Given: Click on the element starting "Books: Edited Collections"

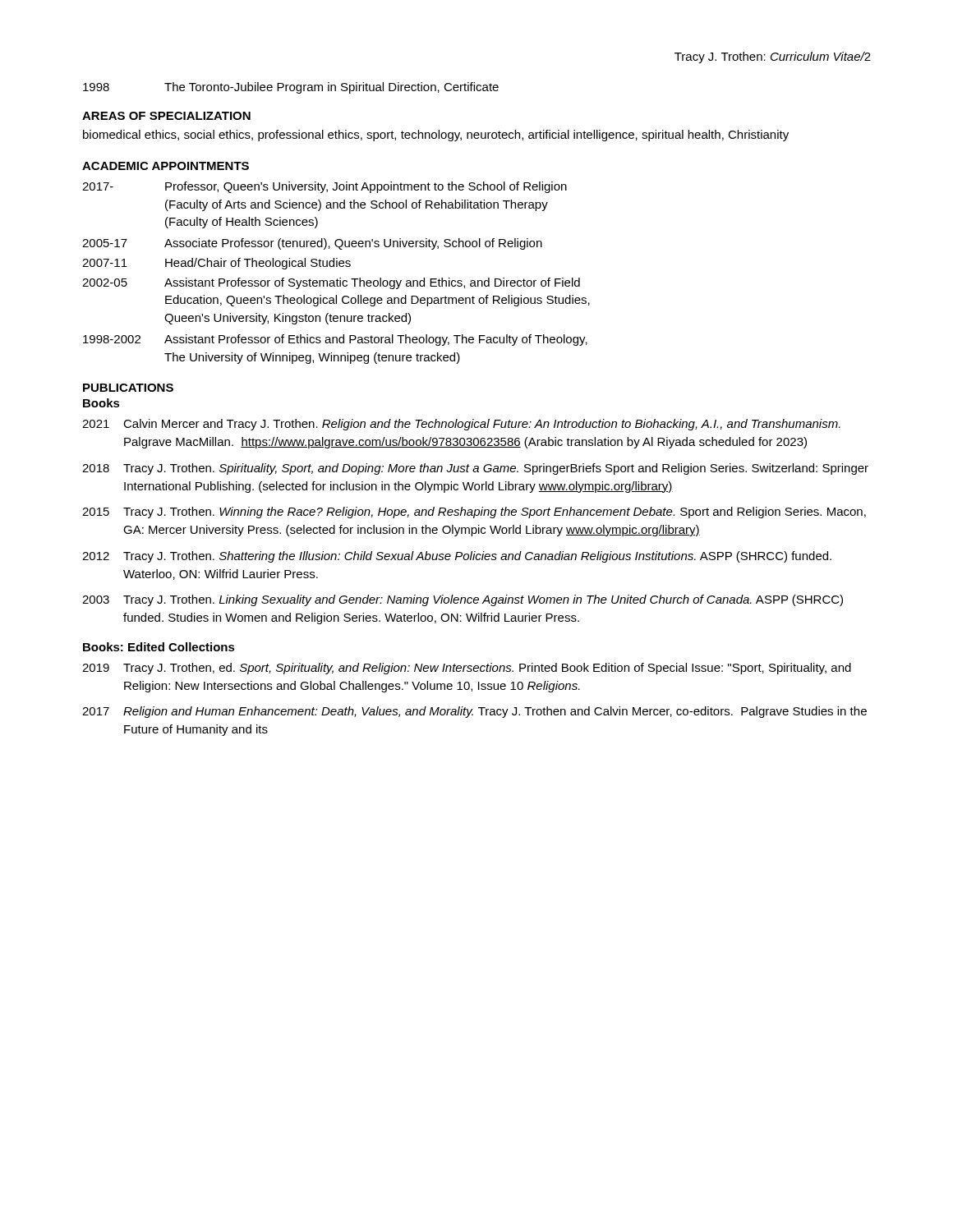Looking at the screenshot, I should tap(158, 647).
